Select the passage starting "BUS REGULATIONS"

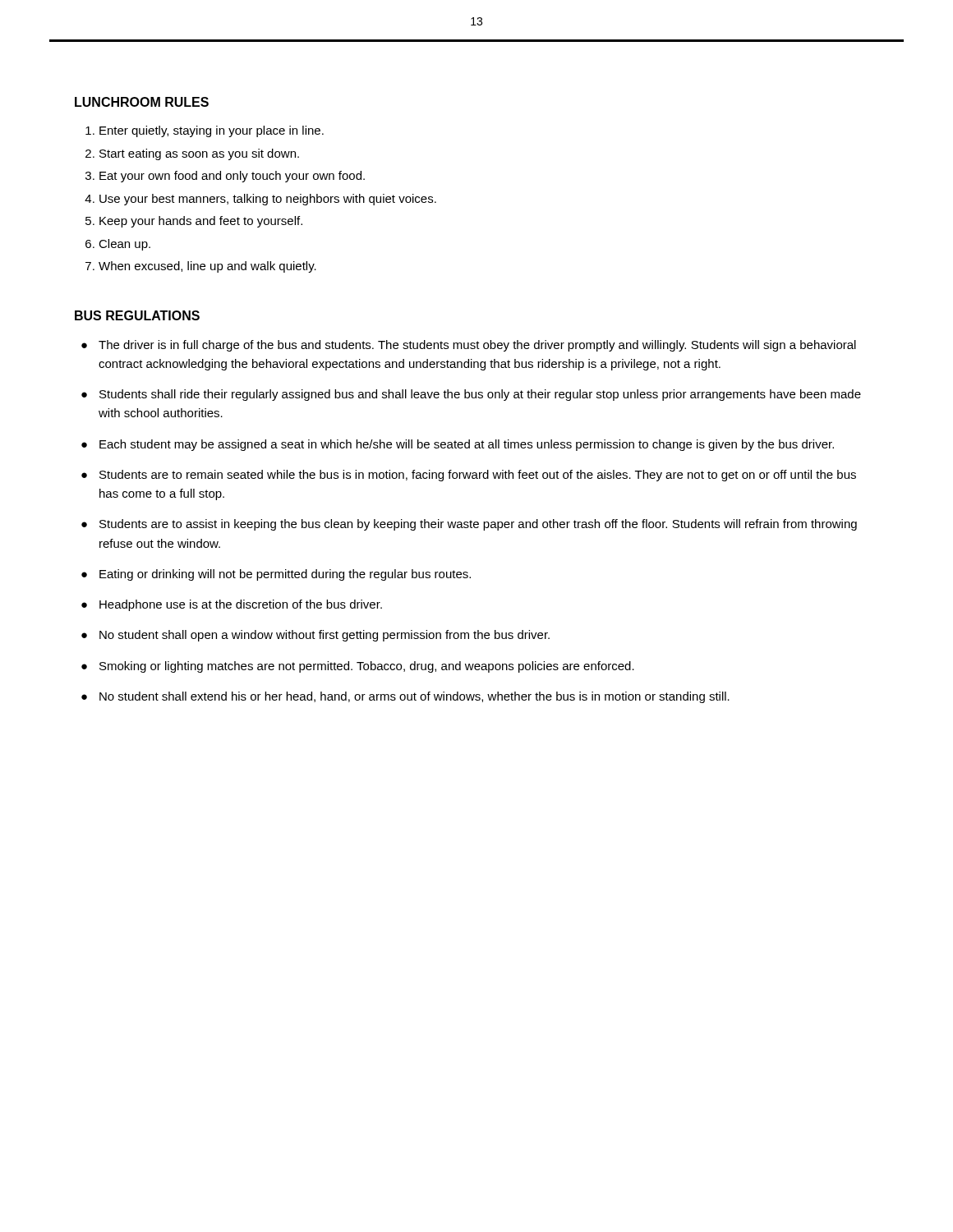(x=137, y=315)
